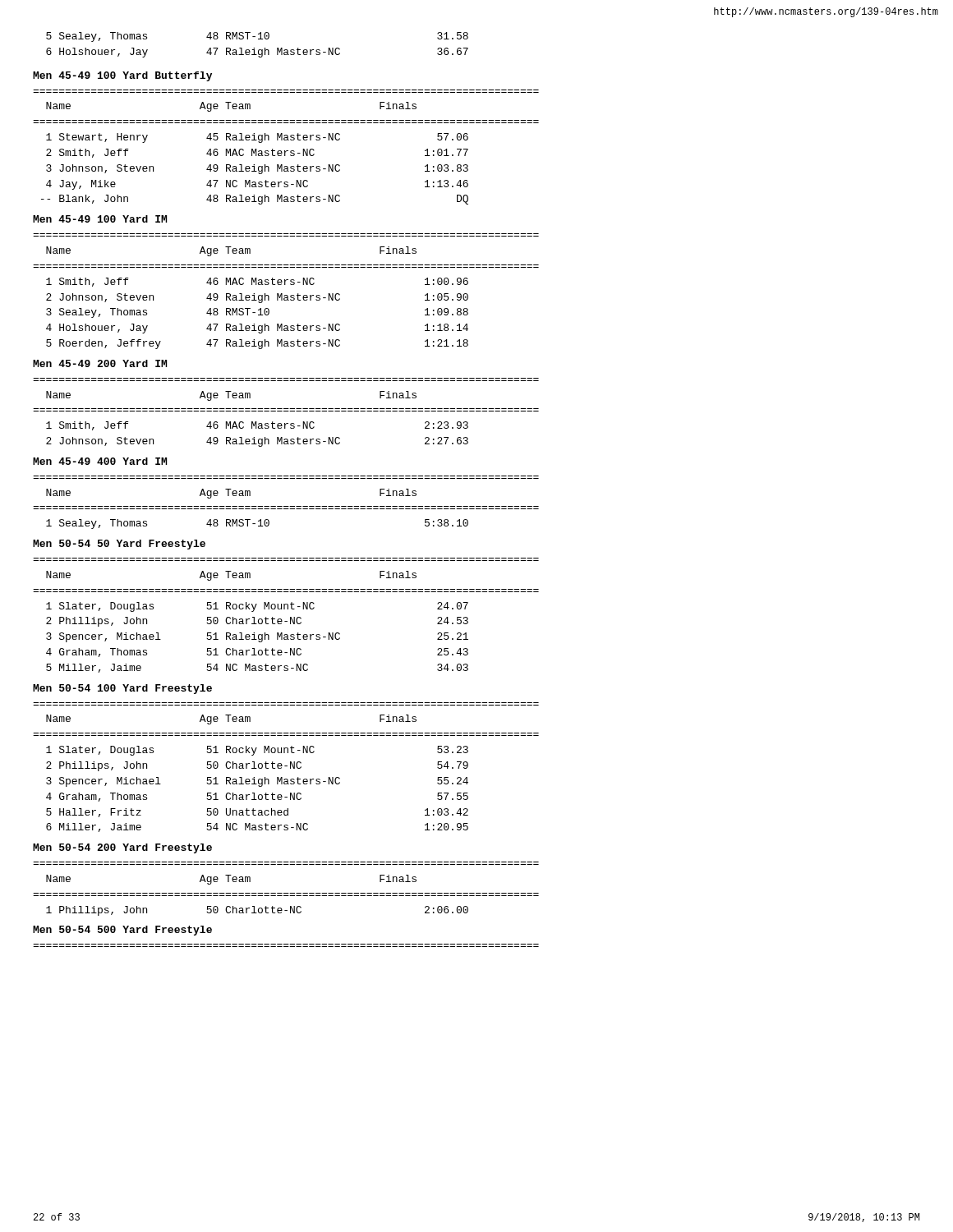The width and height of the screenshot is (953, 1232).
Task: Find the block on this page that starts "6 Holshouer, Jay"
Action: [251, 52]
